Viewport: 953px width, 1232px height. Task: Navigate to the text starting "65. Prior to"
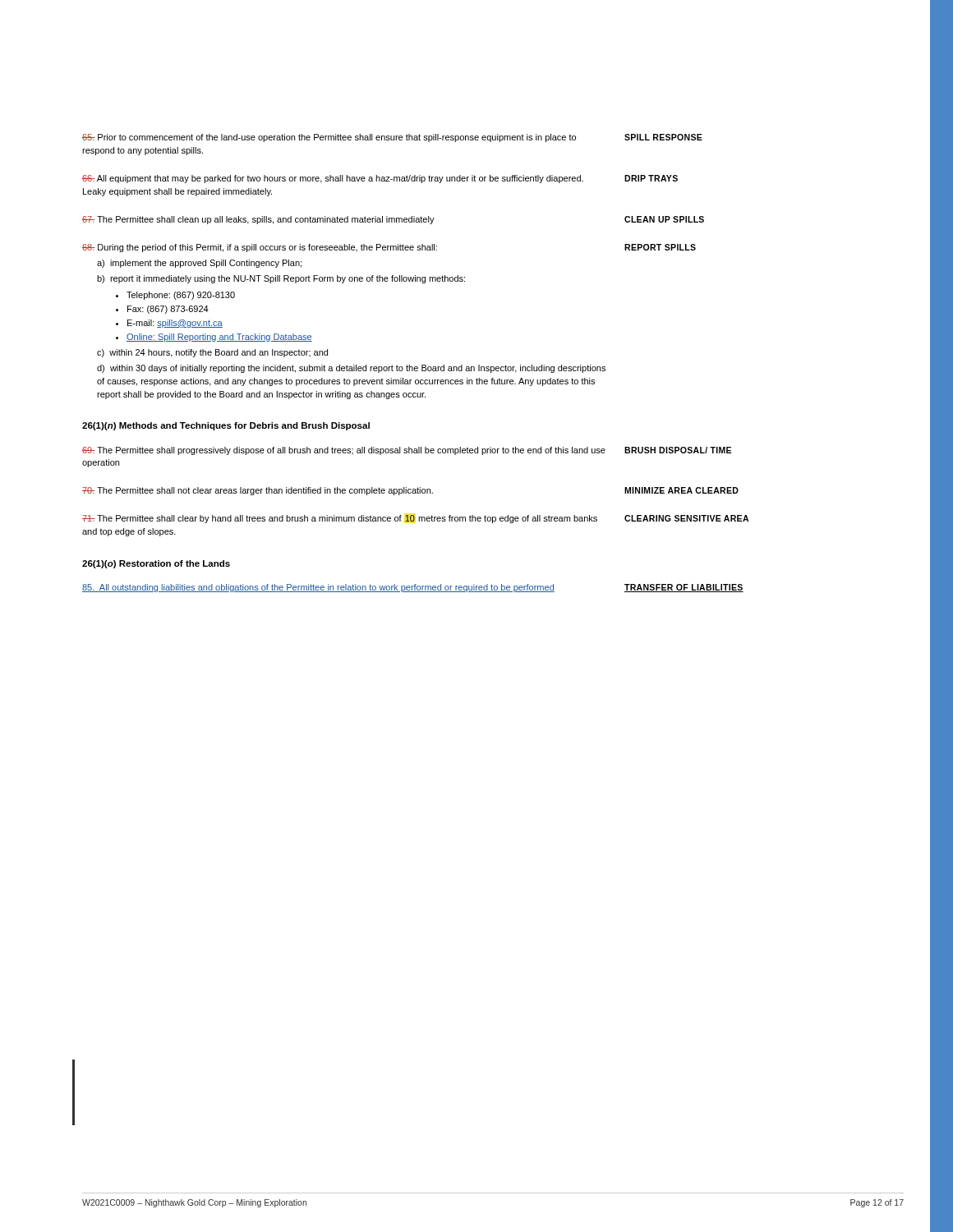click(419, 145)
